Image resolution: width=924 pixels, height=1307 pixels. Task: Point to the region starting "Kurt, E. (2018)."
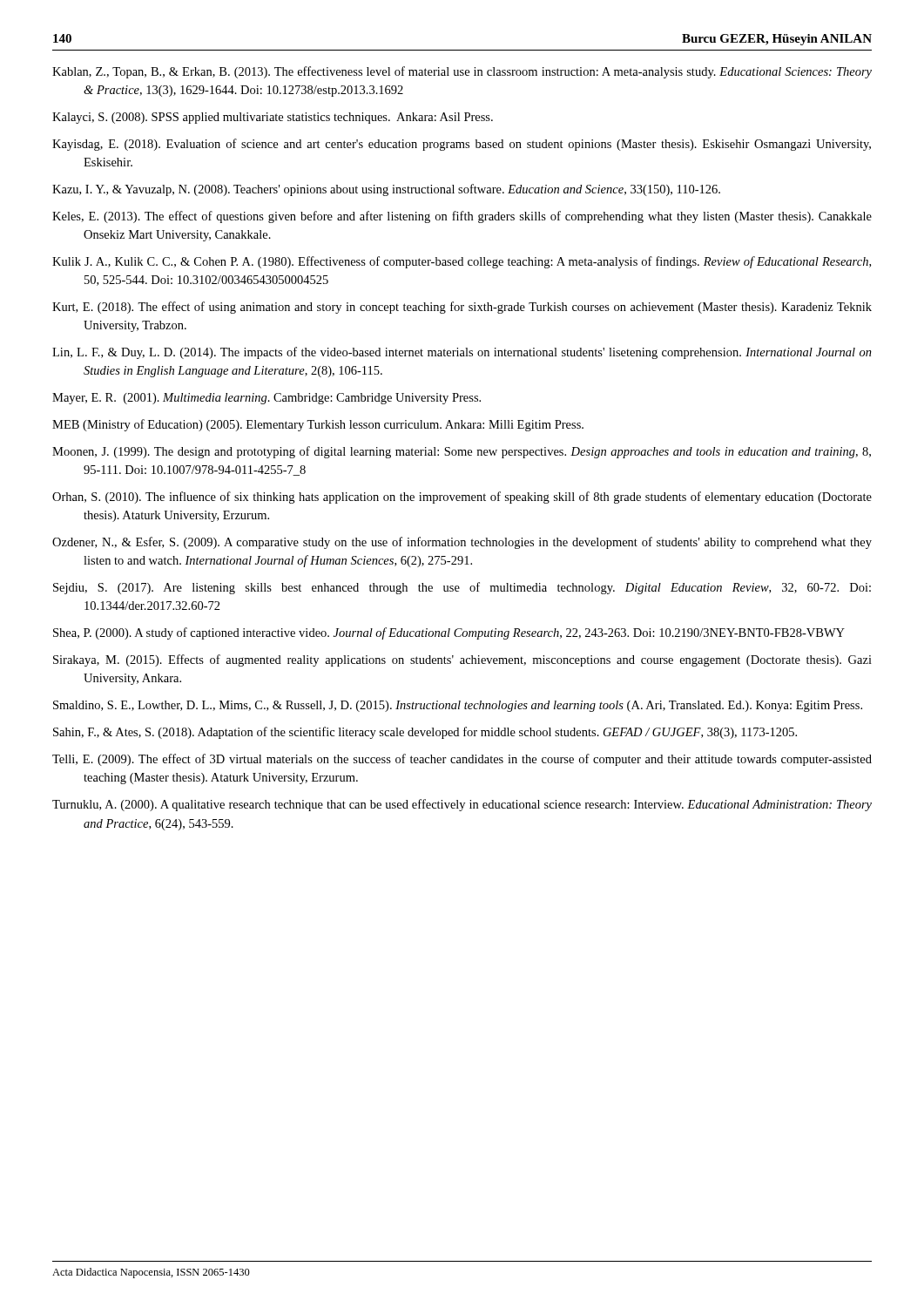(x=462, y=316)
